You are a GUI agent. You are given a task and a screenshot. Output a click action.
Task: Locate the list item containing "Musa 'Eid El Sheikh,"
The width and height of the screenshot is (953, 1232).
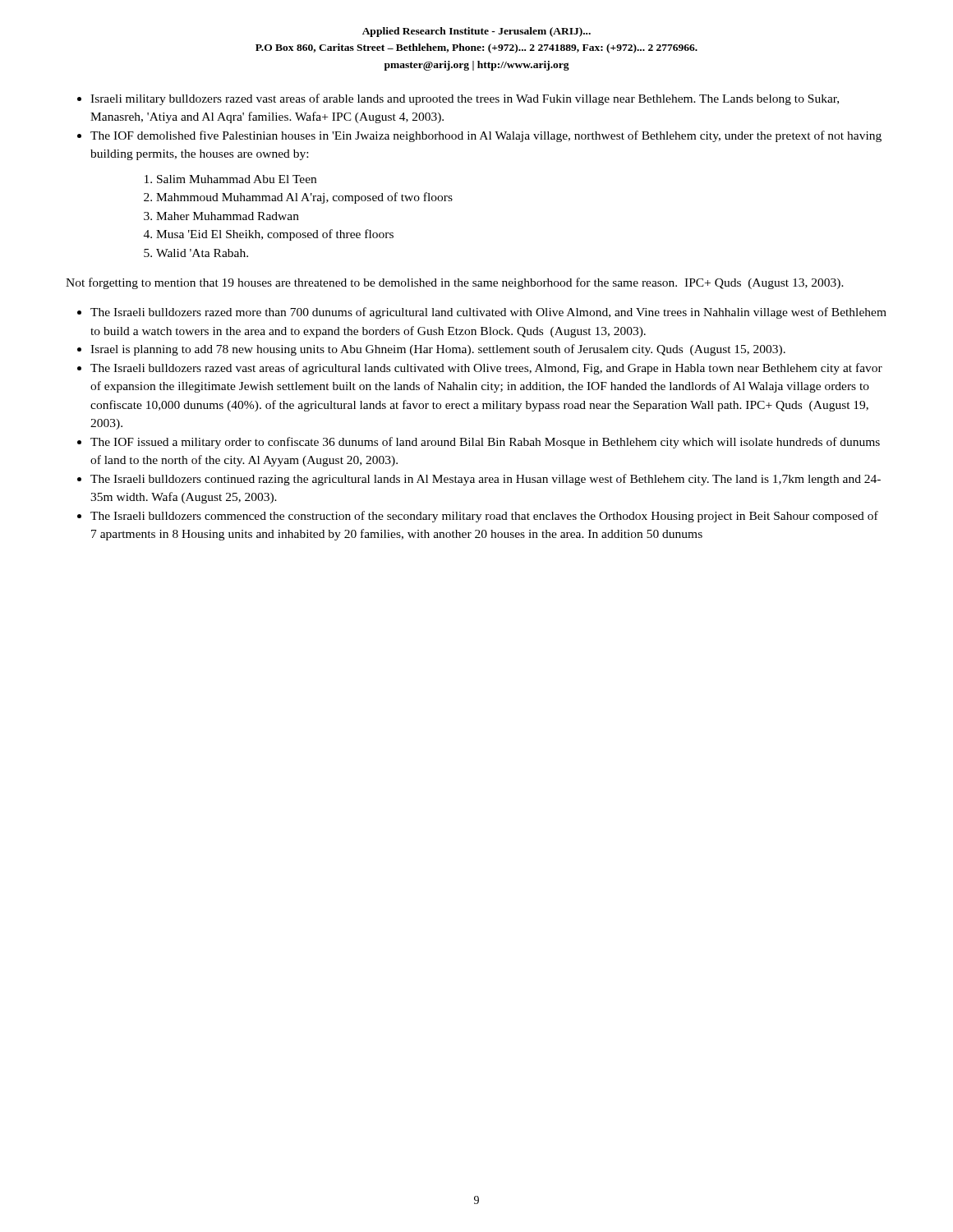coord(275,235)
